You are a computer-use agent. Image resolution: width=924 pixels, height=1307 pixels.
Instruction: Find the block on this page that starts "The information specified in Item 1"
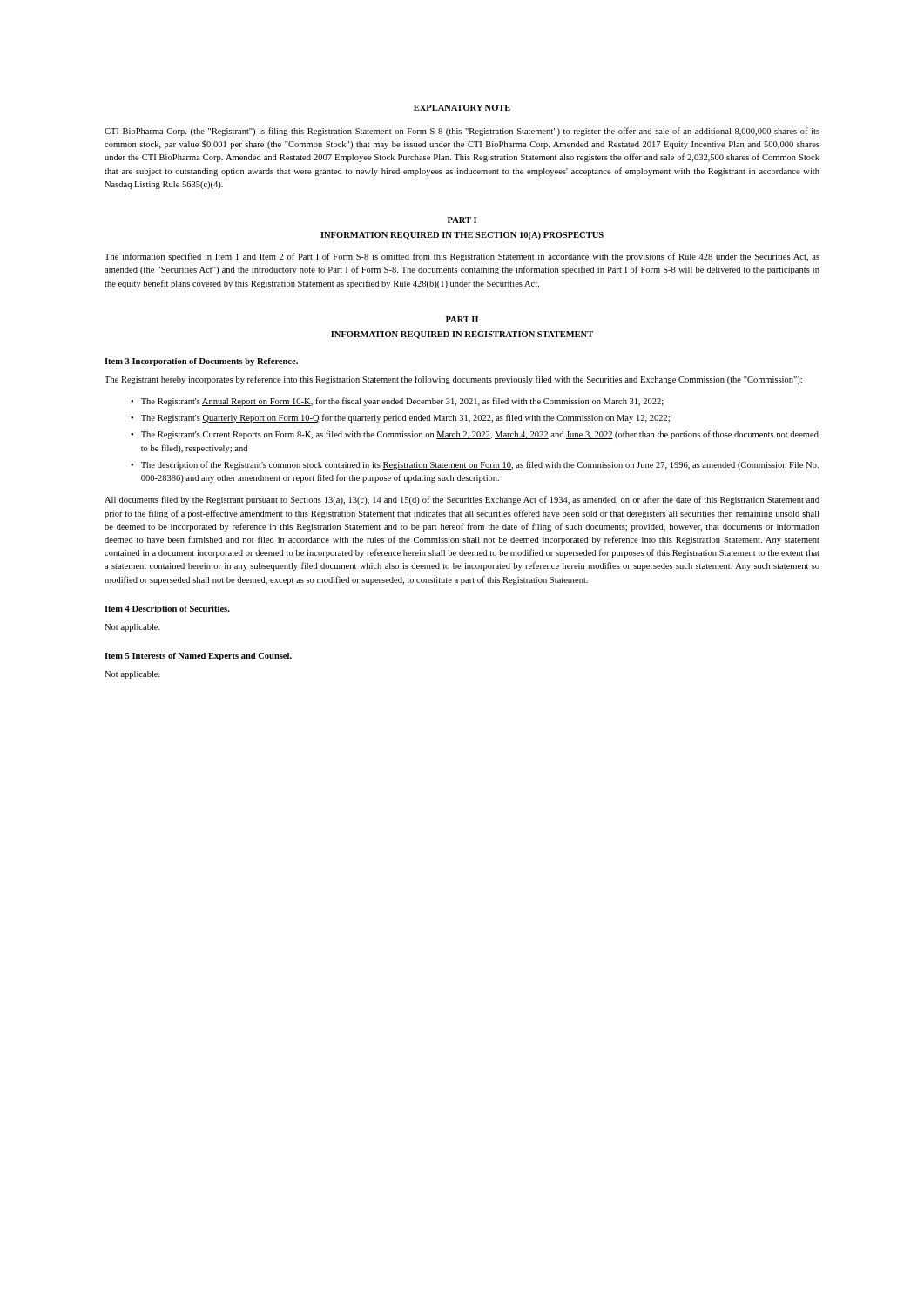pyautogui.click(x=462, y=270)
